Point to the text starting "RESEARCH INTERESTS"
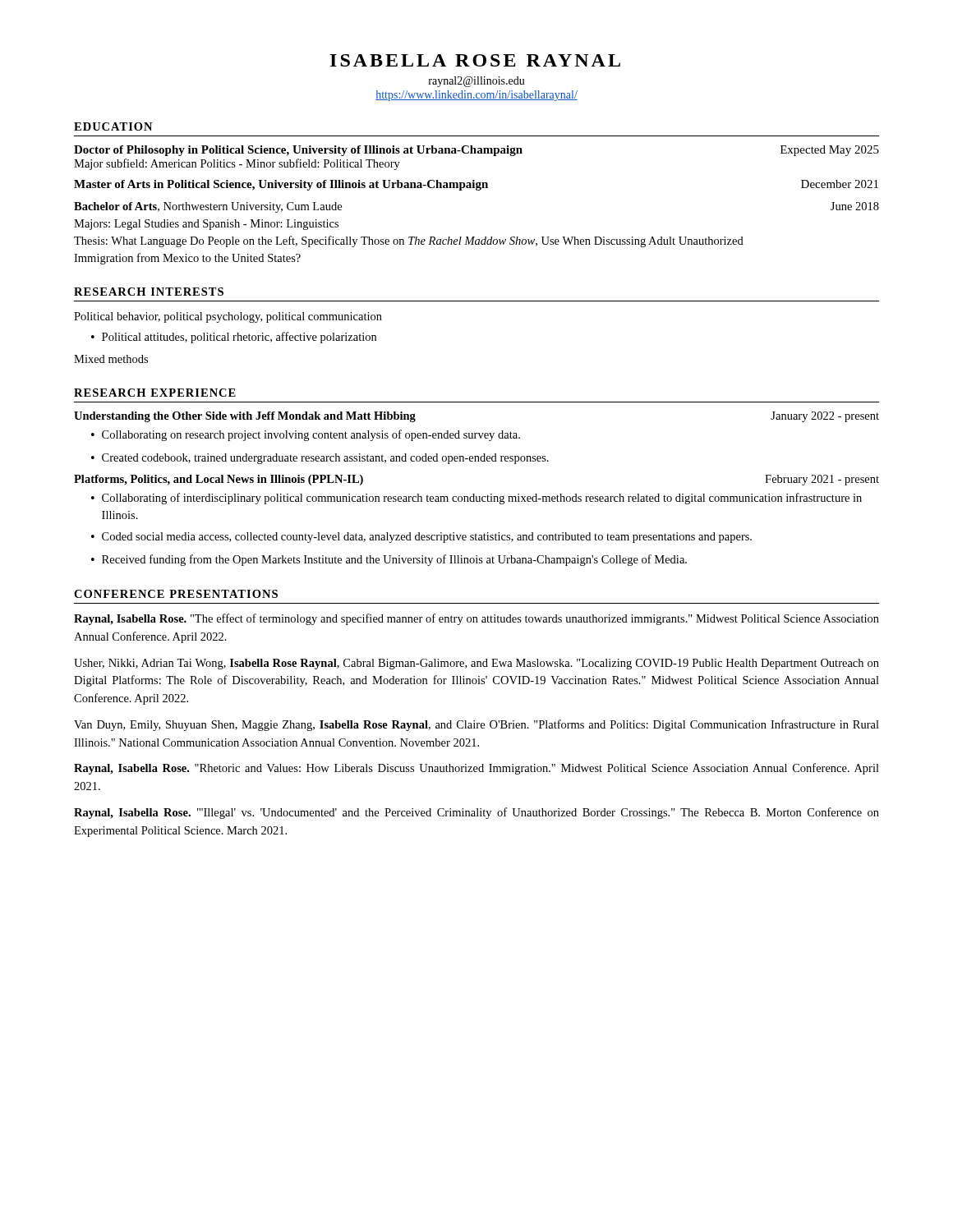953x1232 pixels. tap(149, 292)
